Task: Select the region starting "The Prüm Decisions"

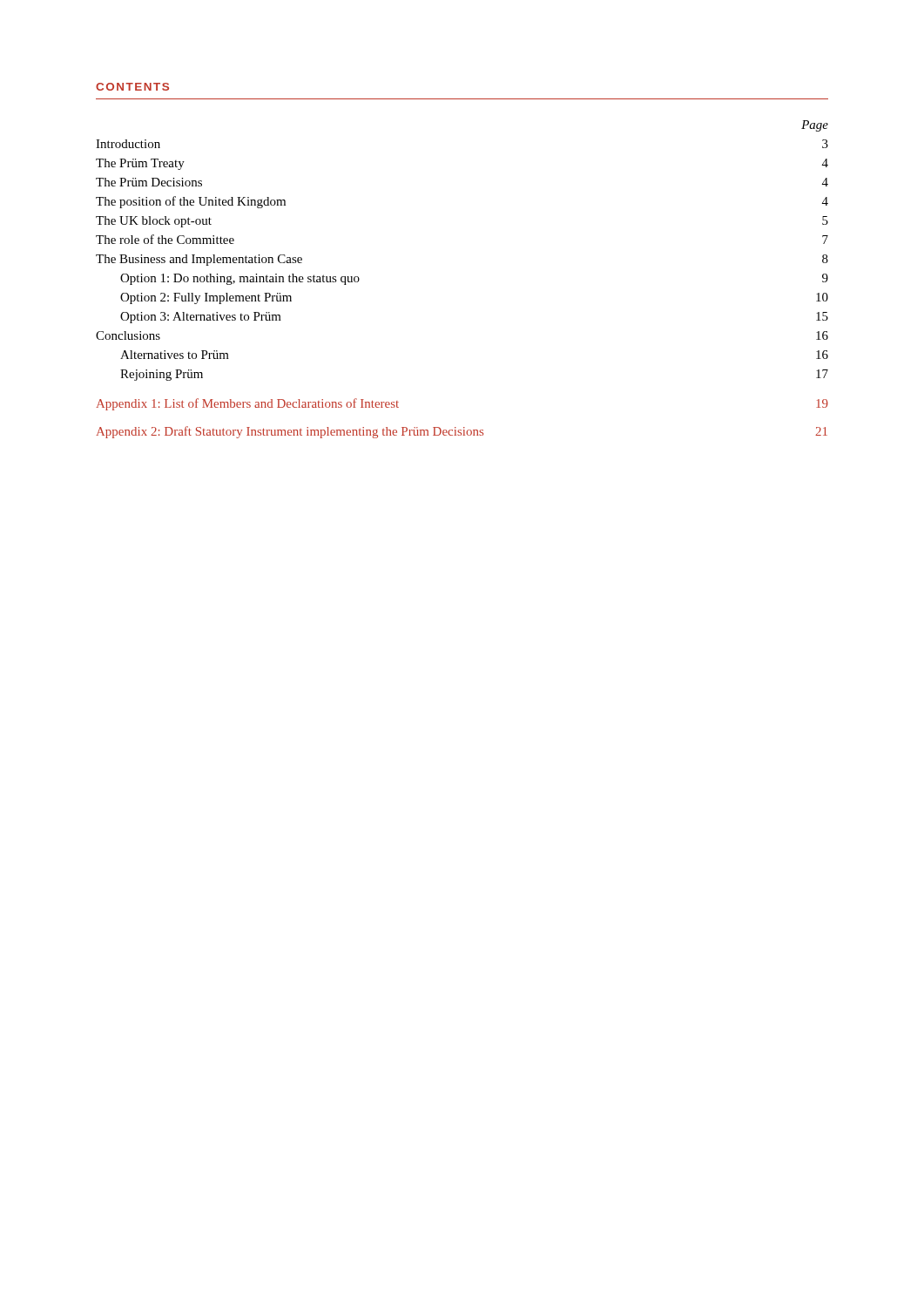Action: 154,182
